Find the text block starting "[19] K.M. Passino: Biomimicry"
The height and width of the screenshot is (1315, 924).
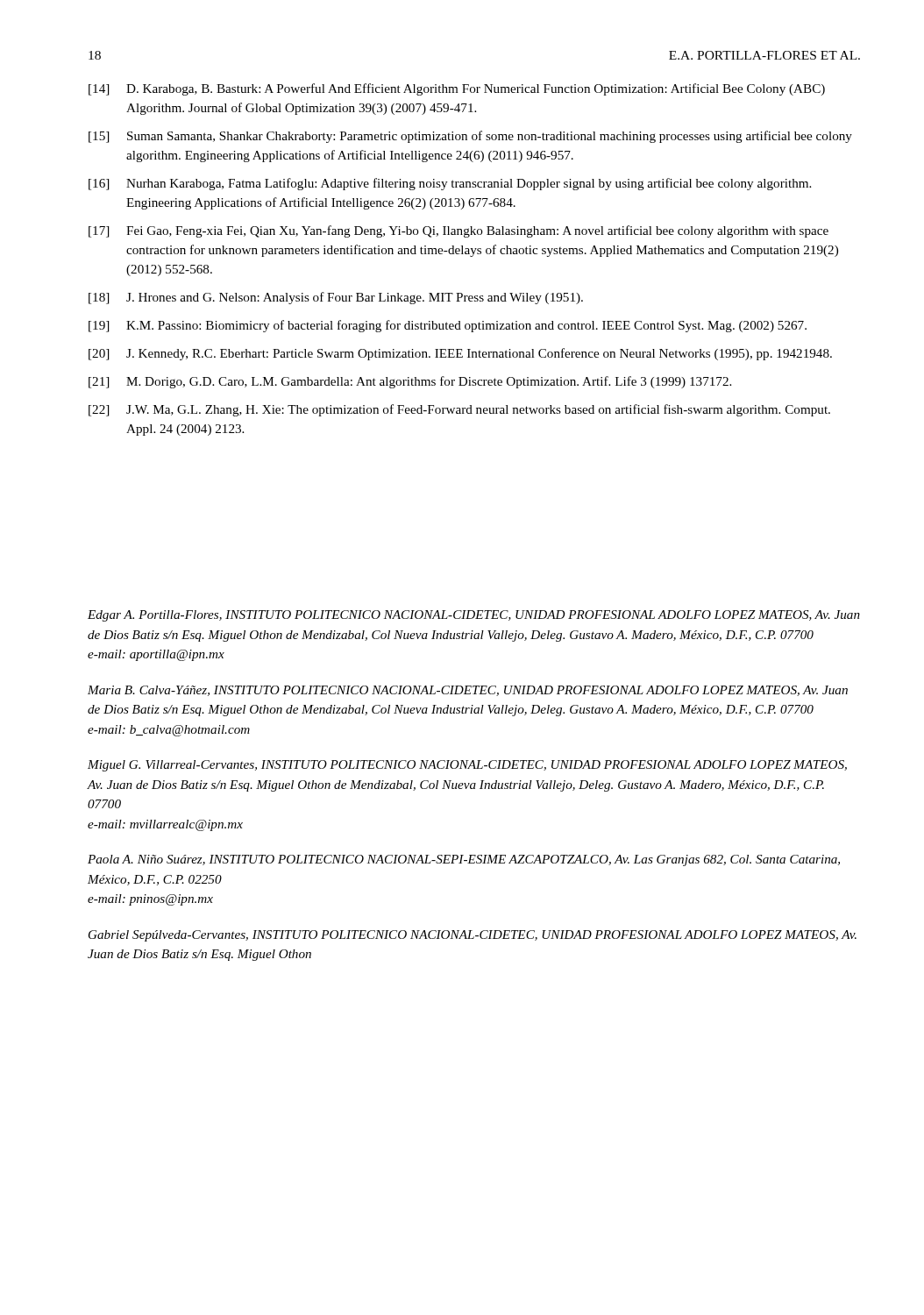coord(474,326)
